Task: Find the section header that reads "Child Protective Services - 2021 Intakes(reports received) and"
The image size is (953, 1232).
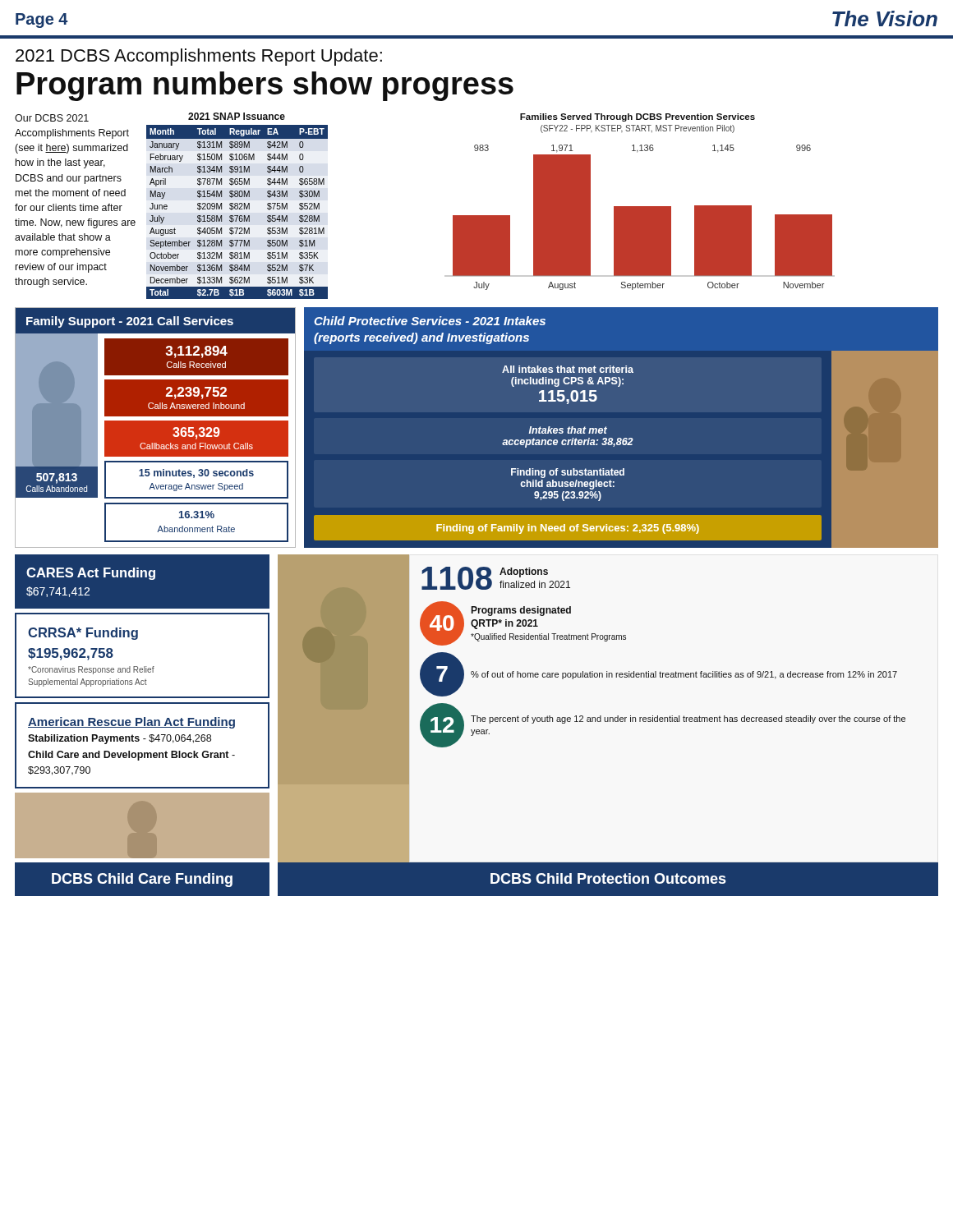Action: (x=430, y=329)
